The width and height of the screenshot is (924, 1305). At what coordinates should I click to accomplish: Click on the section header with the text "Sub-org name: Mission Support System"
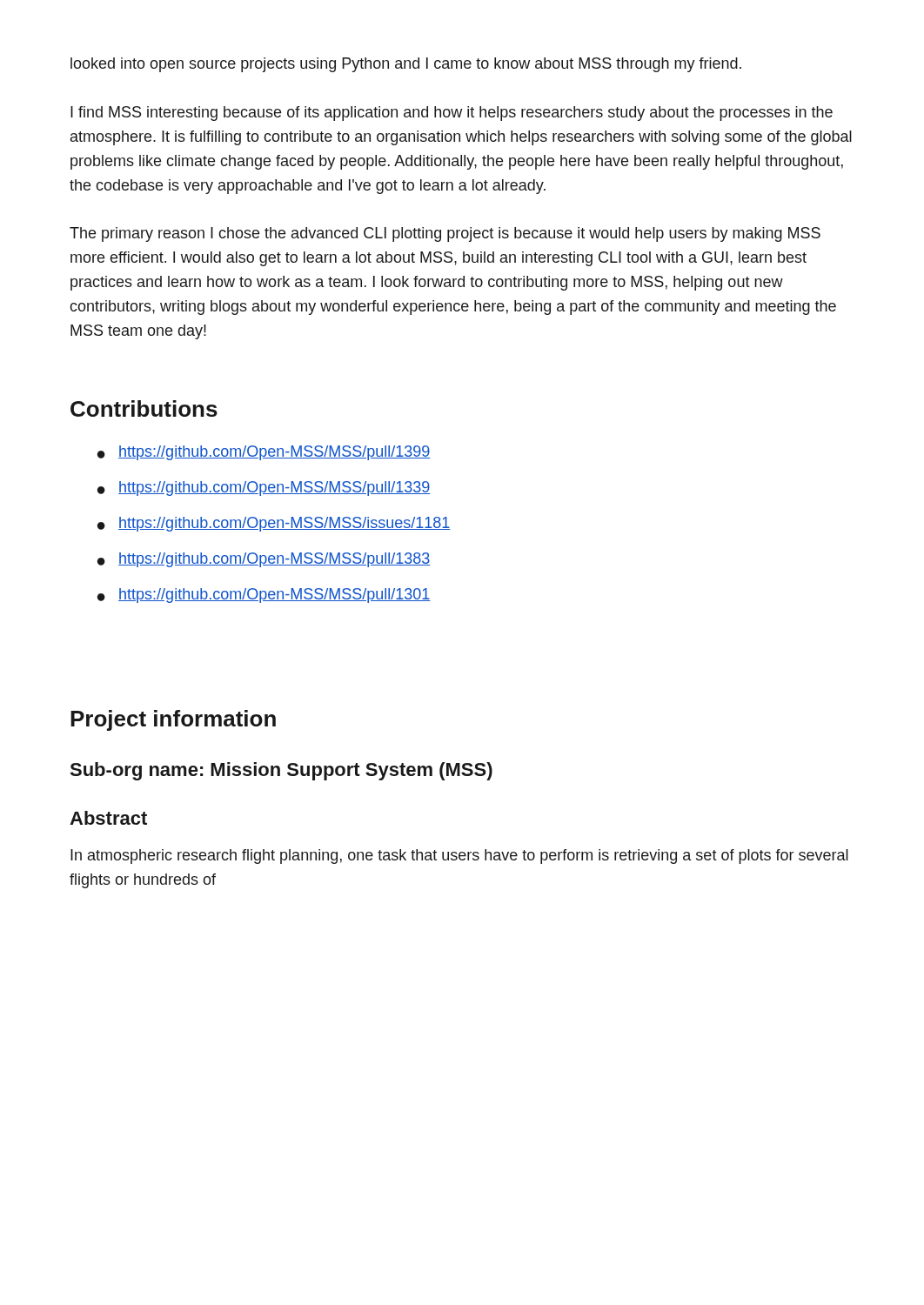coord(281,769)
